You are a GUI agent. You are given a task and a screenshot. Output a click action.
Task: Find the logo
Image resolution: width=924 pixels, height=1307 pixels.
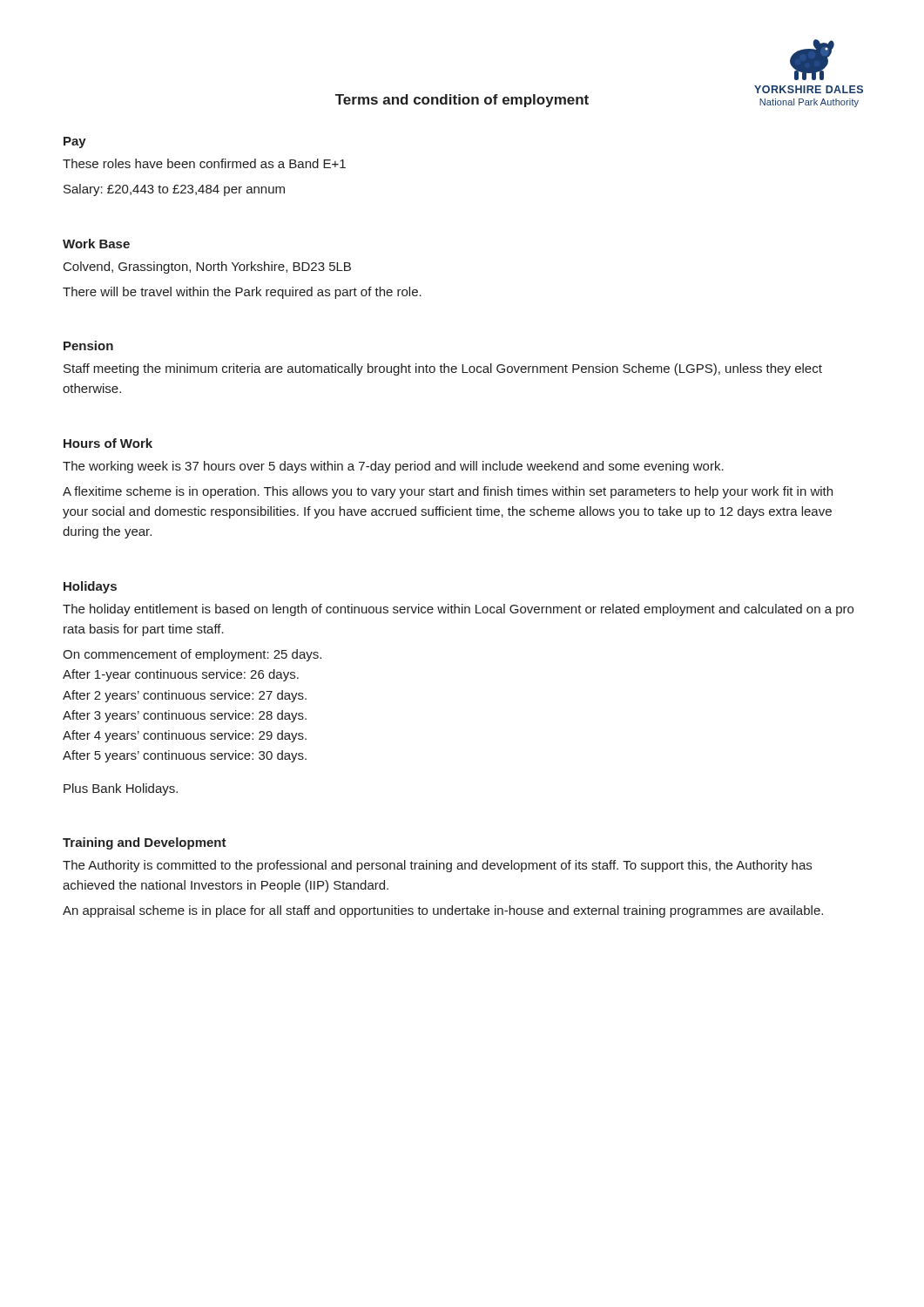[809, 68]
